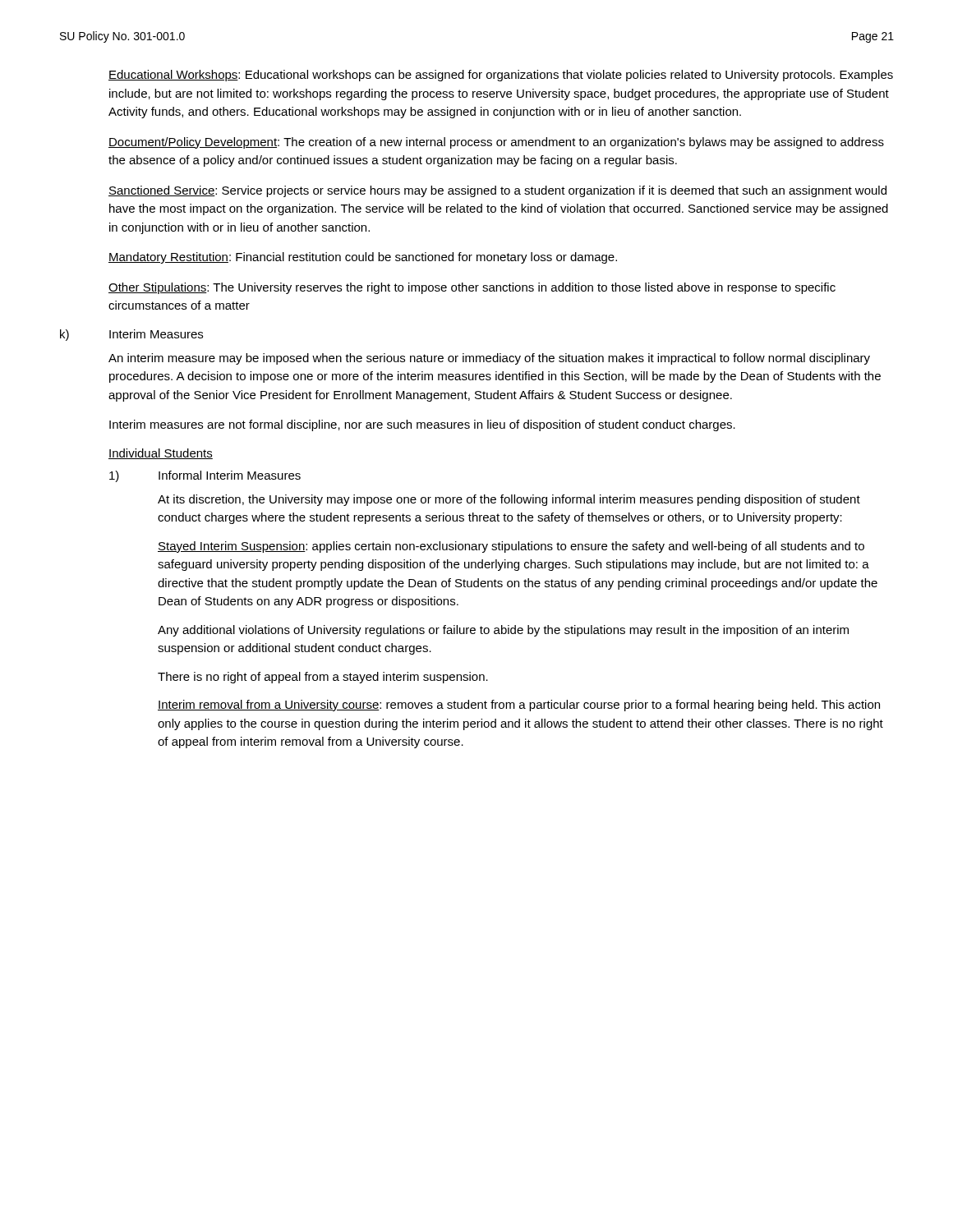Image resolution: width=953 pixels, height=1232 pixels.
Task: Point to the text block starting "Any additional violations of University"
Action: point(526,639)
